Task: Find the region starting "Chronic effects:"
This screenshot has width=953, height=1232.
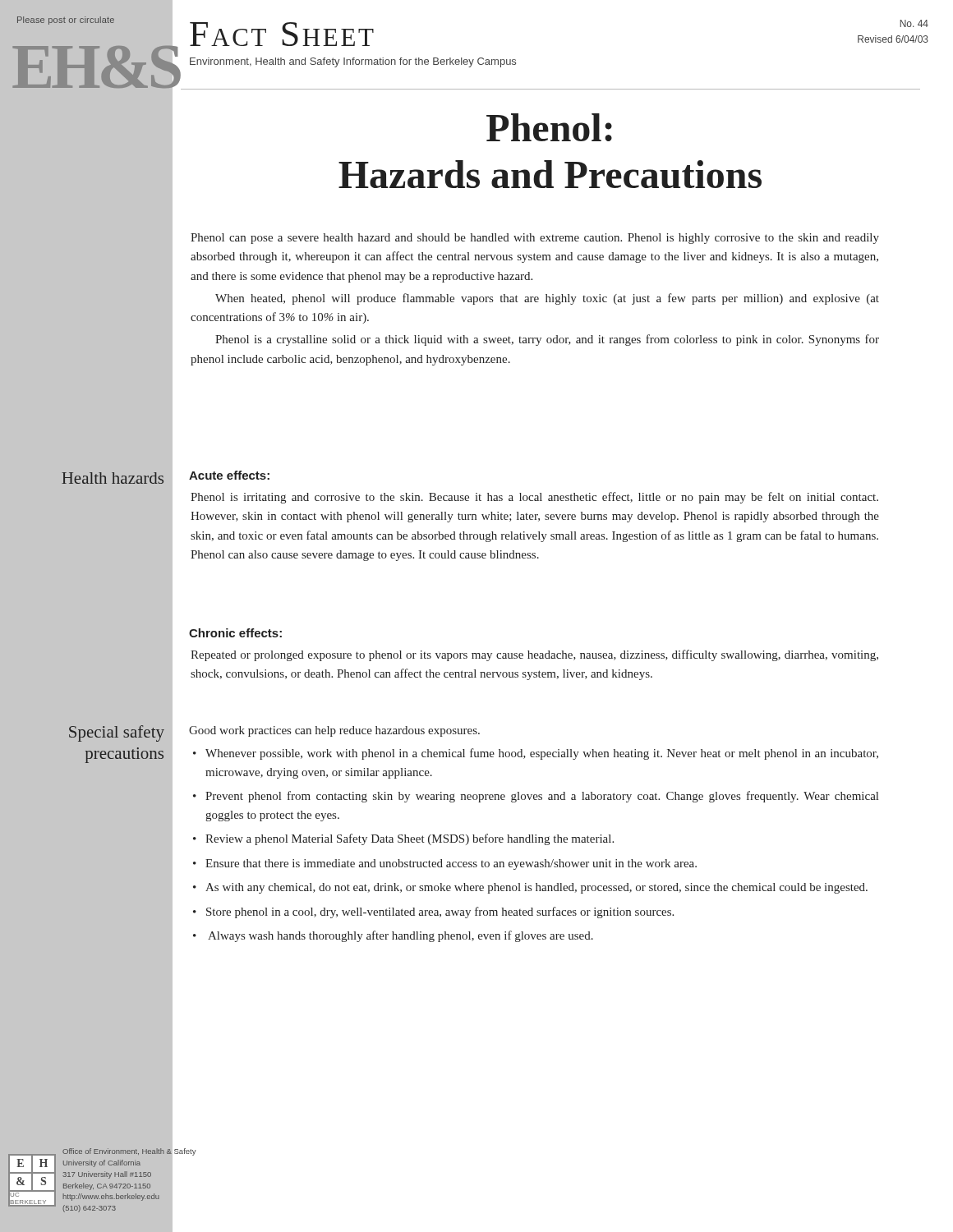Action: 236,633
